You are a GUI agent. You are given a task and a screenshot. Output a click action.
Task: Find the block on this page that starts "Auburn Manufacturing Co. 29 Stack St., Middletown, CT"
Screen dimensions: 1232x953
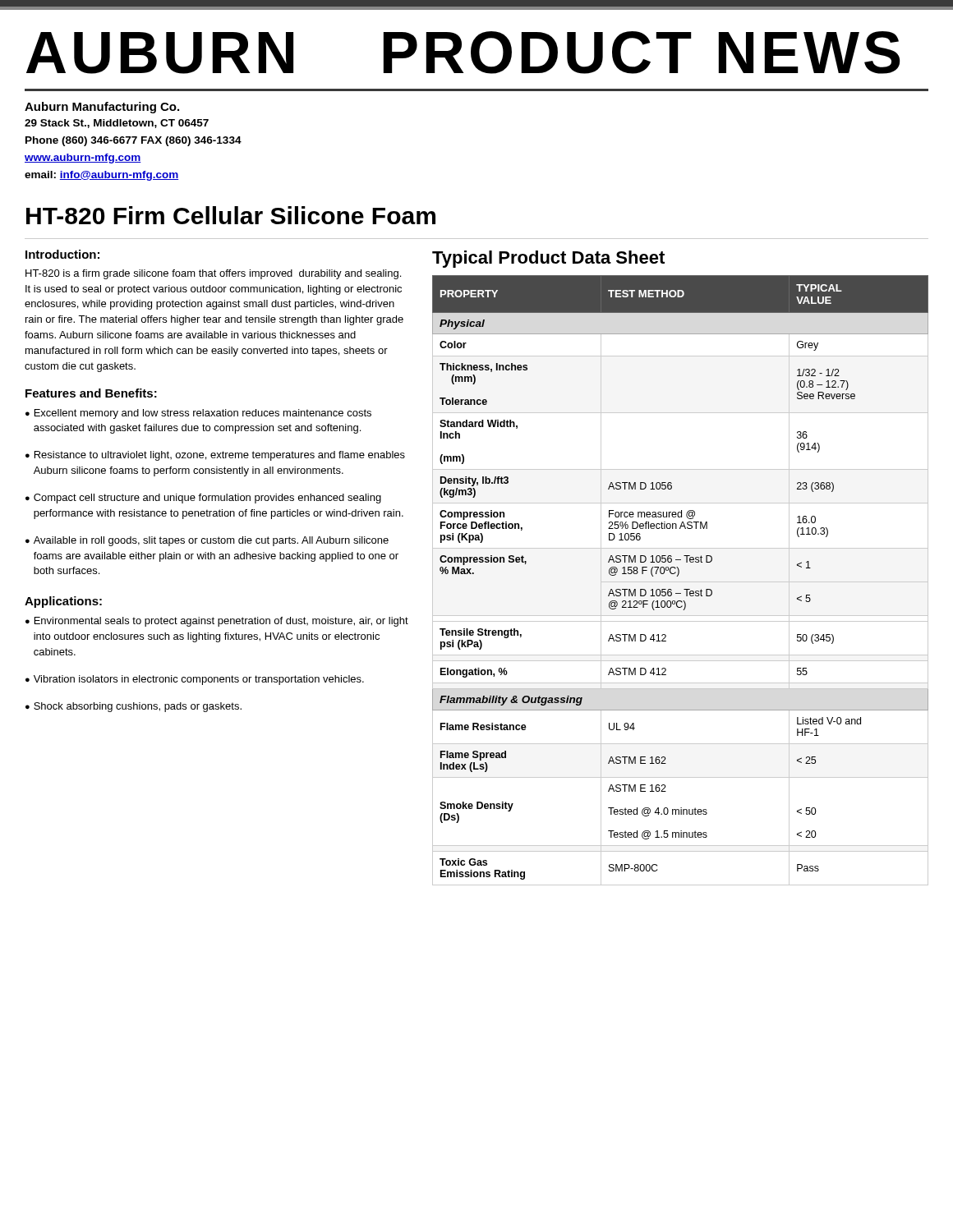click(102, 108)
